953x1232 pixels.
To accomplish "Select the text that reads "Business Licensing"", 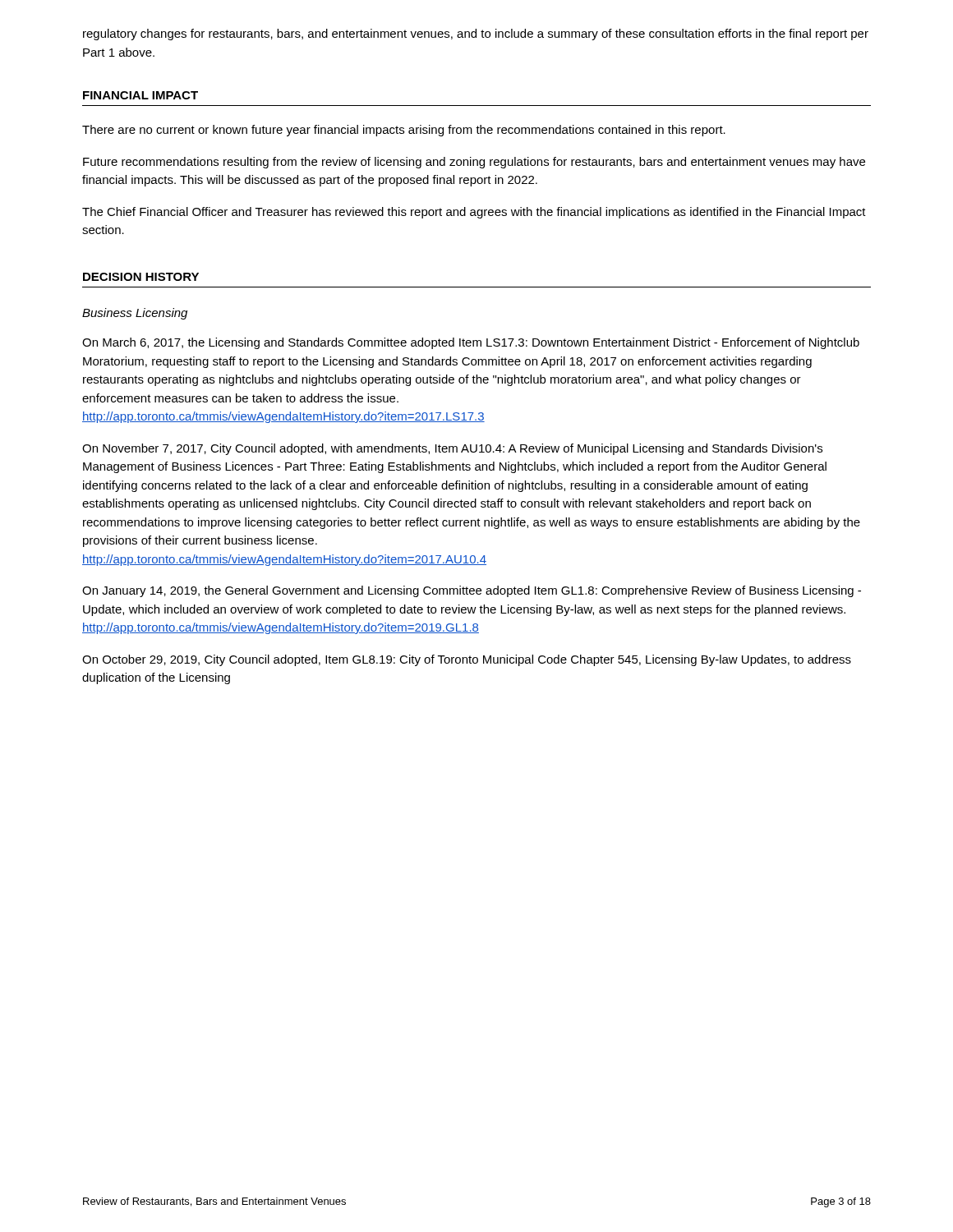I will [135, 314].
